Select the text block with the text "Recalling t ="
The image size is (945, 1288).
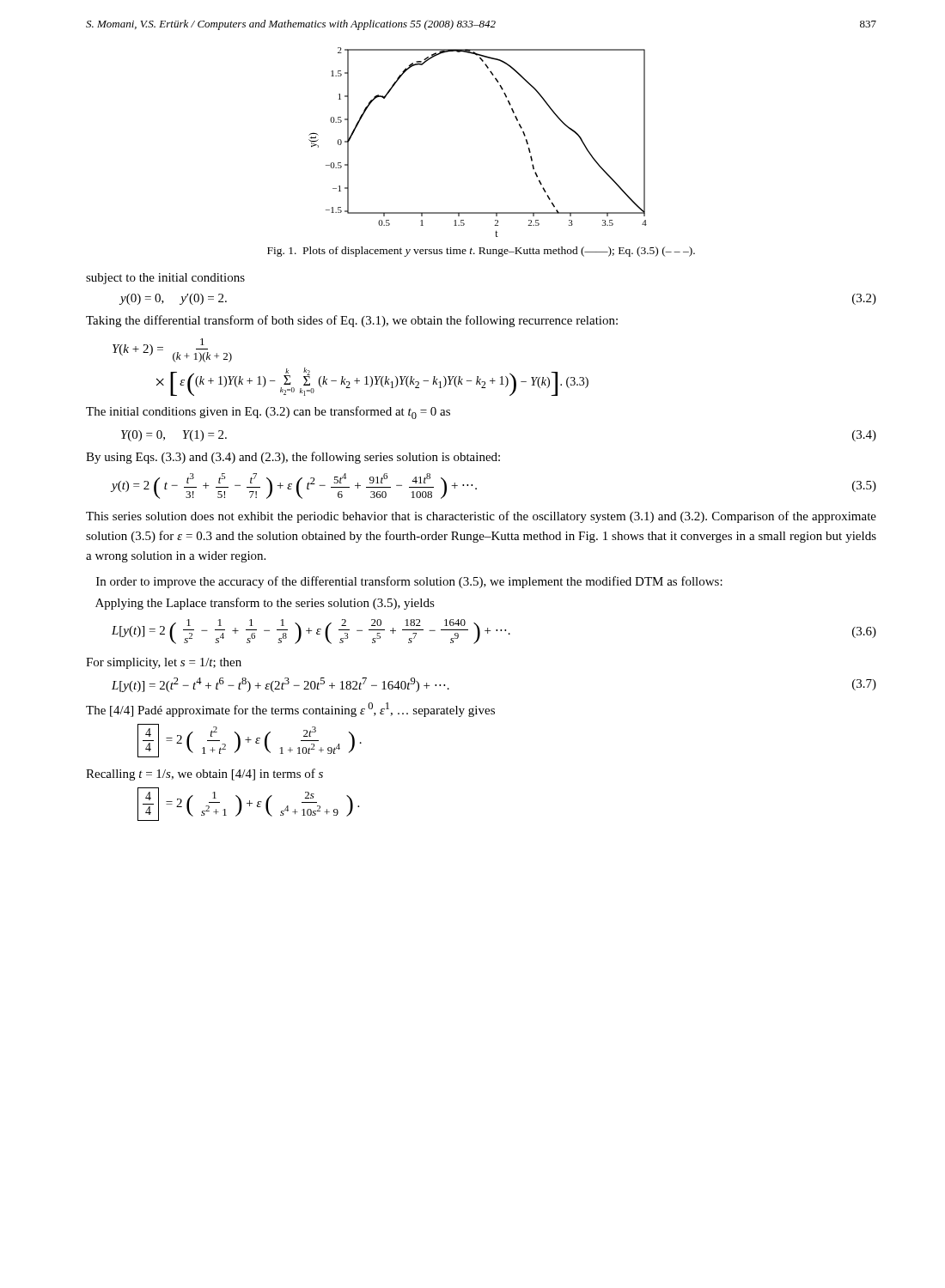point(205,774)
